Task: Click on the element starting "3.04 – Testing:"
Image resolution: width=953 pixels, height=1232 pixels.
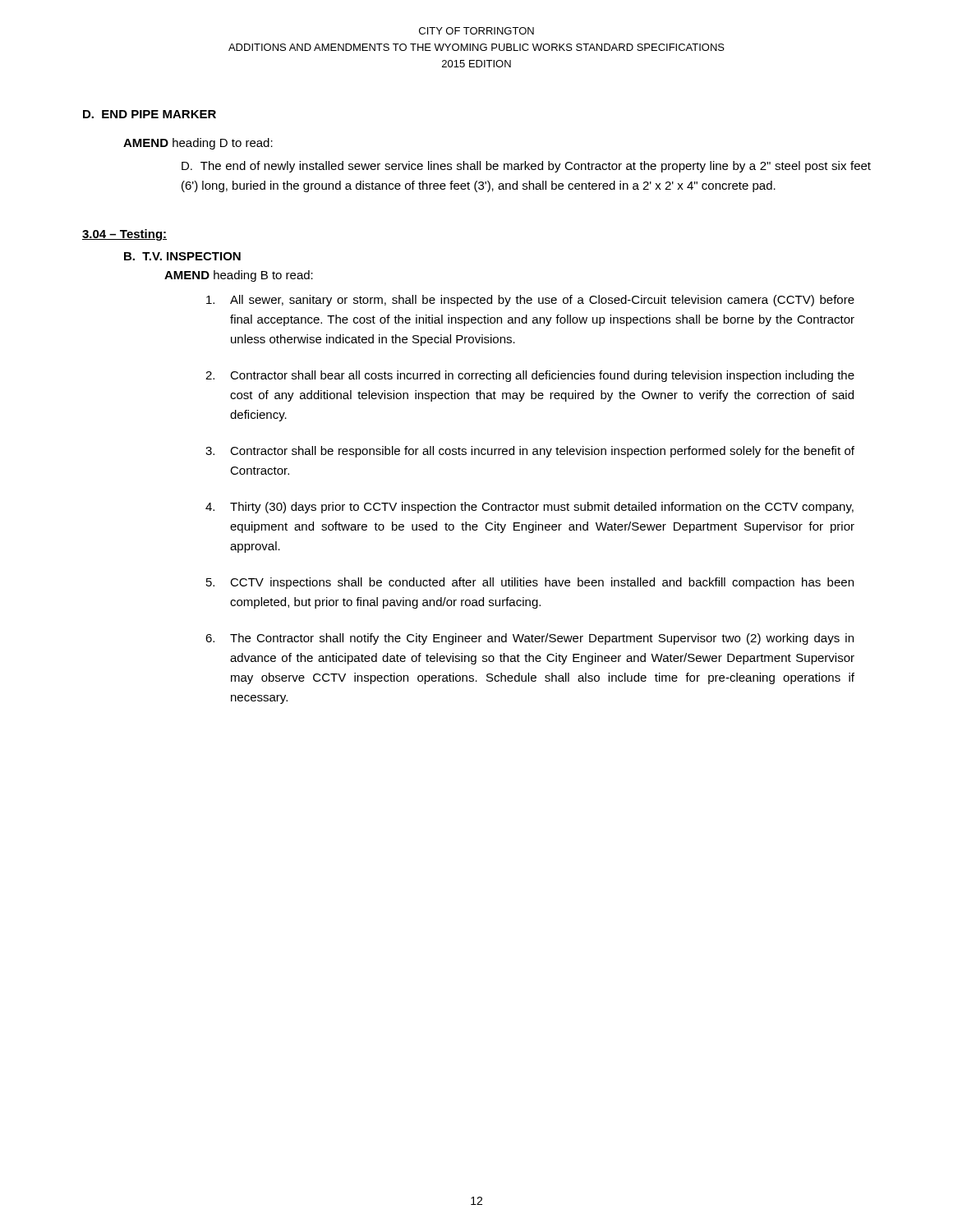Action: pos(125,234)
